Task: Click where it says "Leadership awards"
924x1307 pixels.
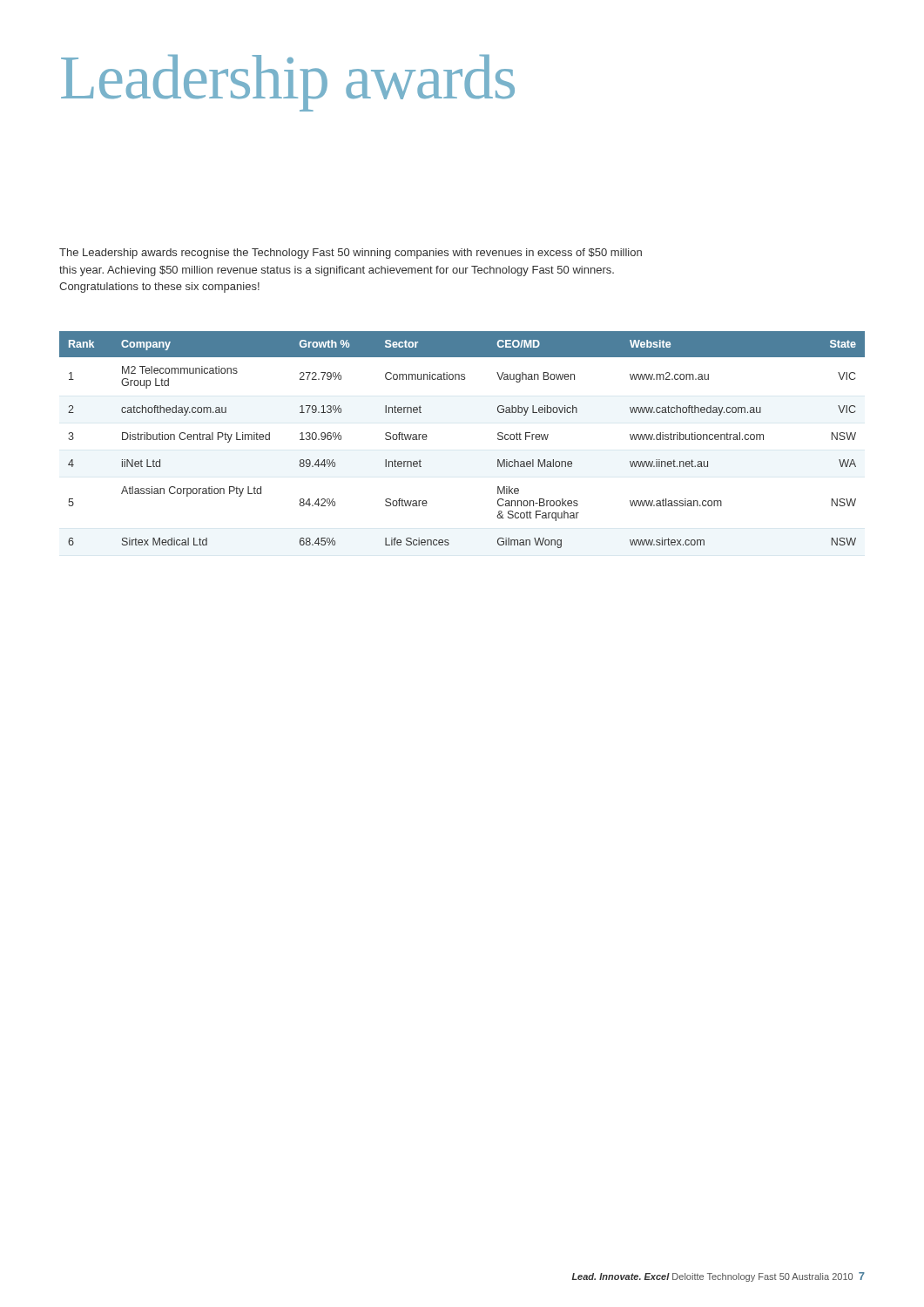Action: click(288, 78)
